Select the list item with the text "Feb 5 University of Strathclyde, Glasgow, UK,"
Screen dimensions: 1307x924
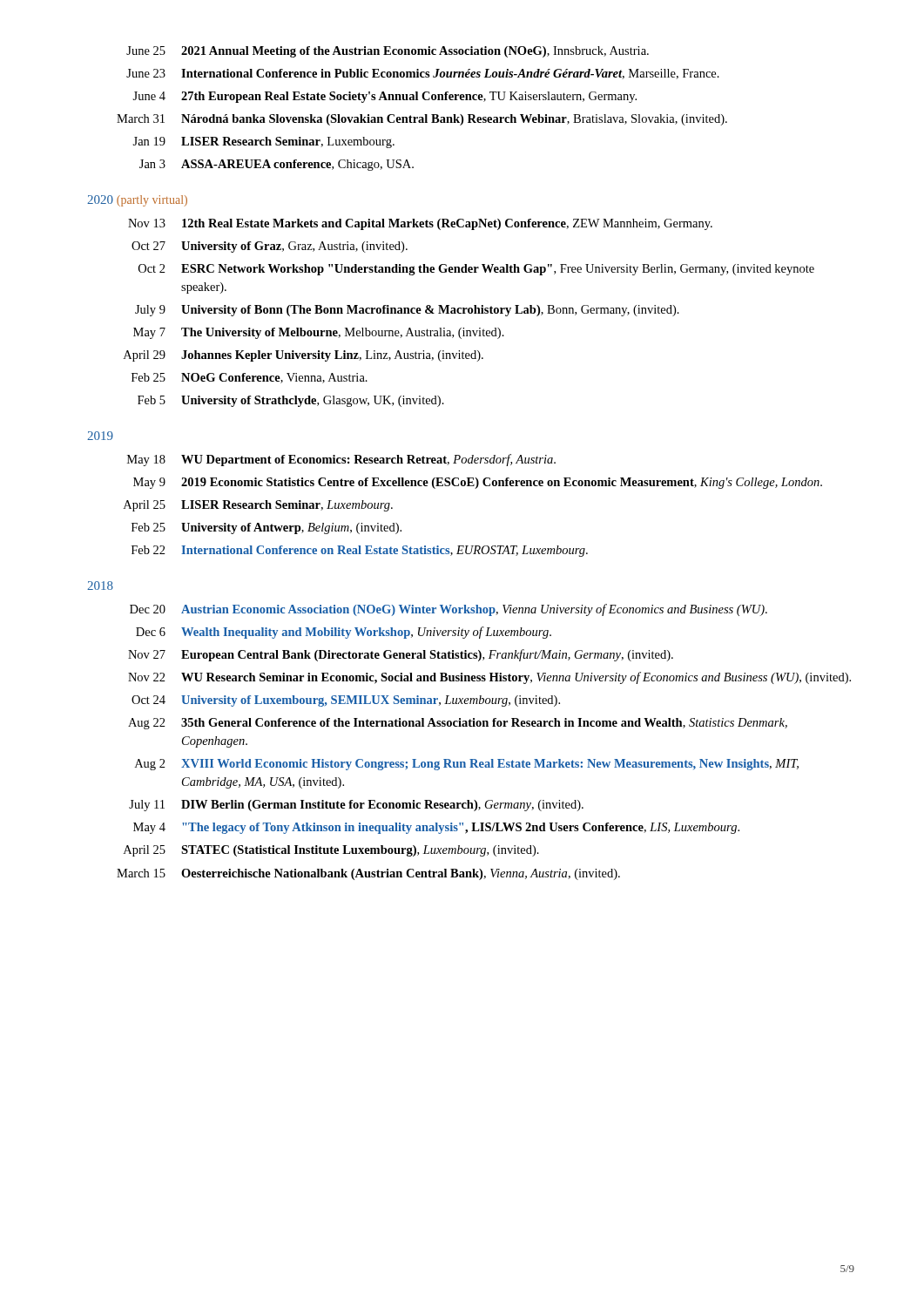tap(291, 401)
